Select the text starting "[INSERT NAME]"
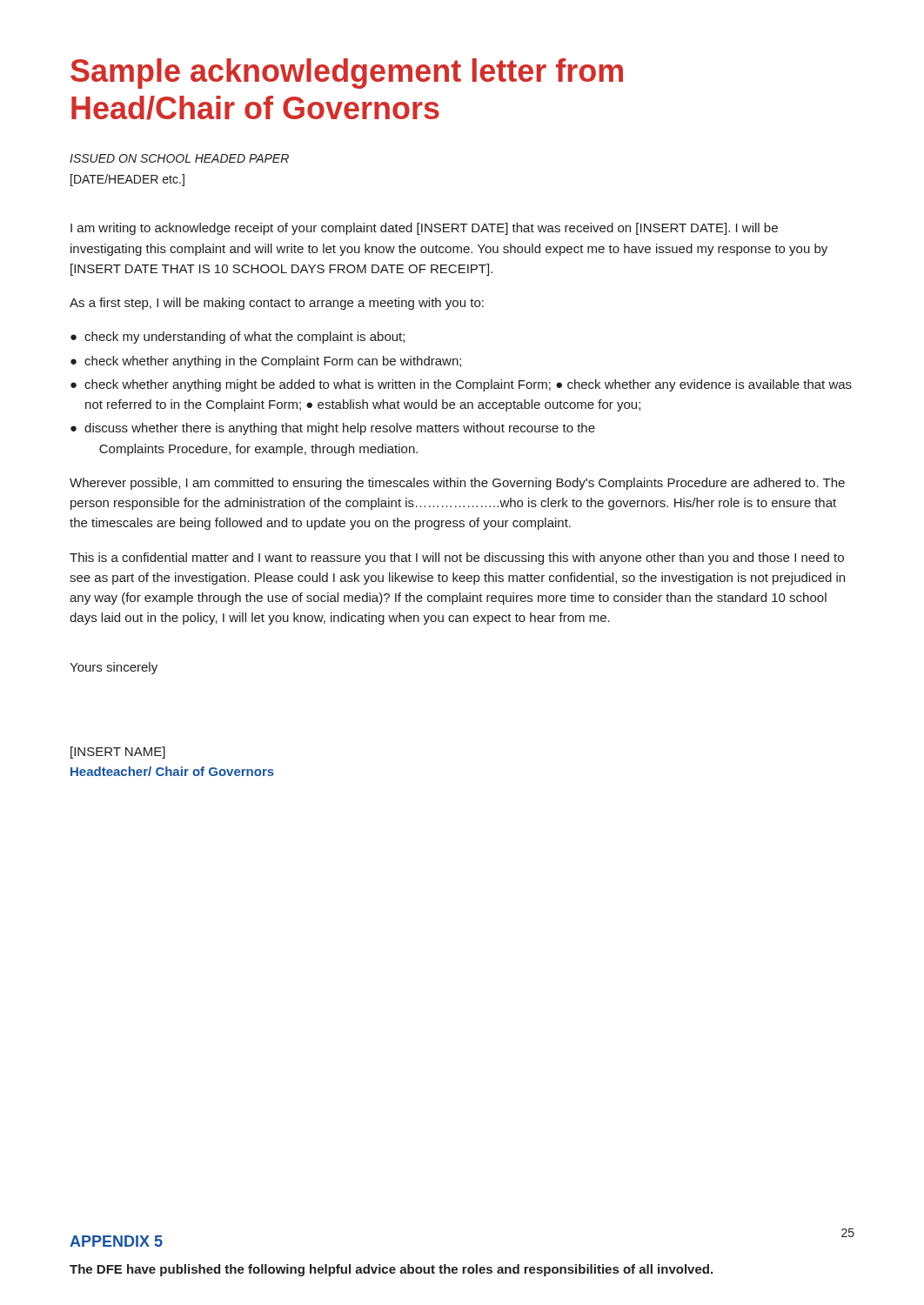The height and width of the screenshot is (1305, 924). click(118, 751)
